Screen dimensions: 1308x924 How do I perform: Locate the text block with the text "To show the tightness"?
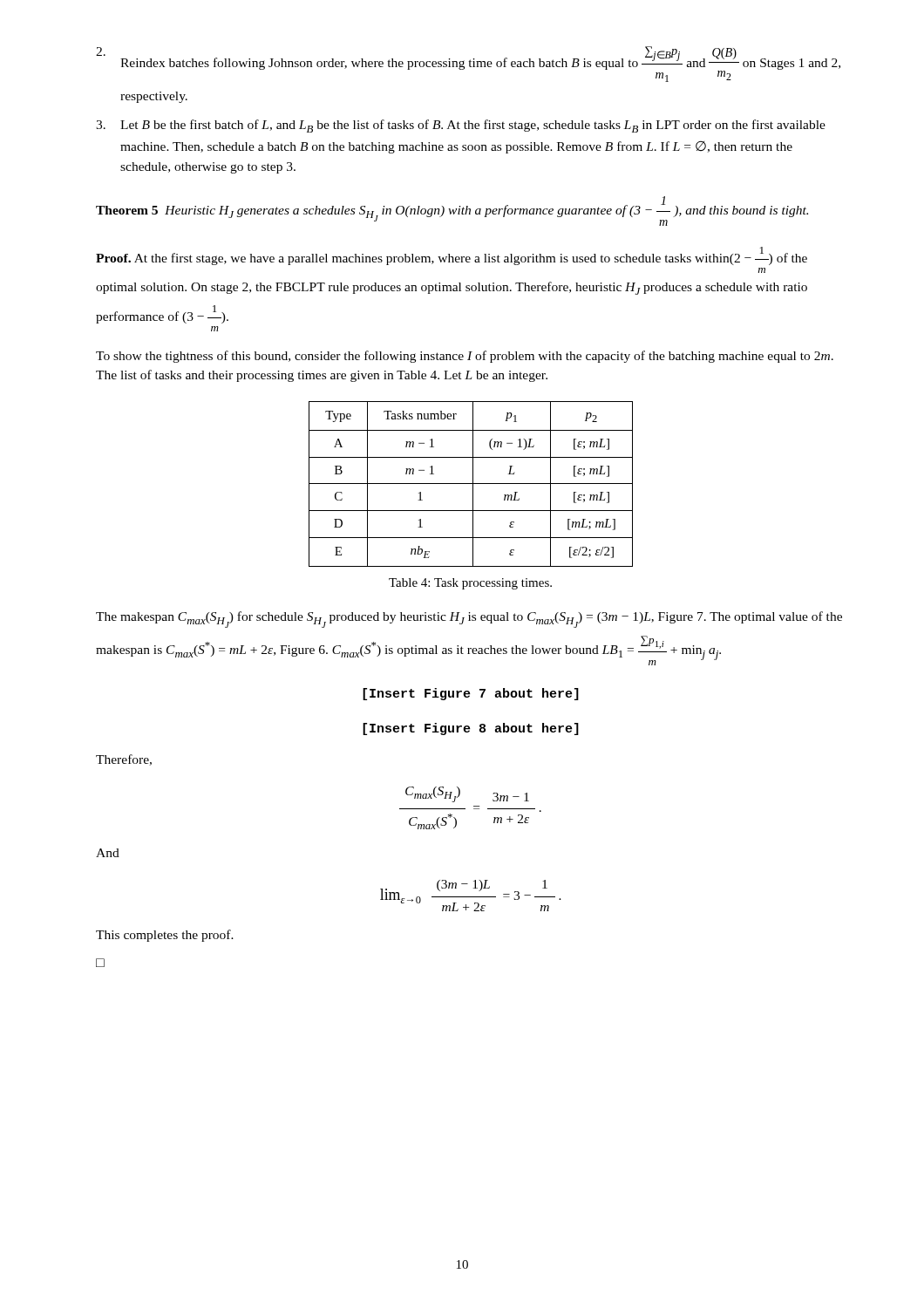click(465, 365)
